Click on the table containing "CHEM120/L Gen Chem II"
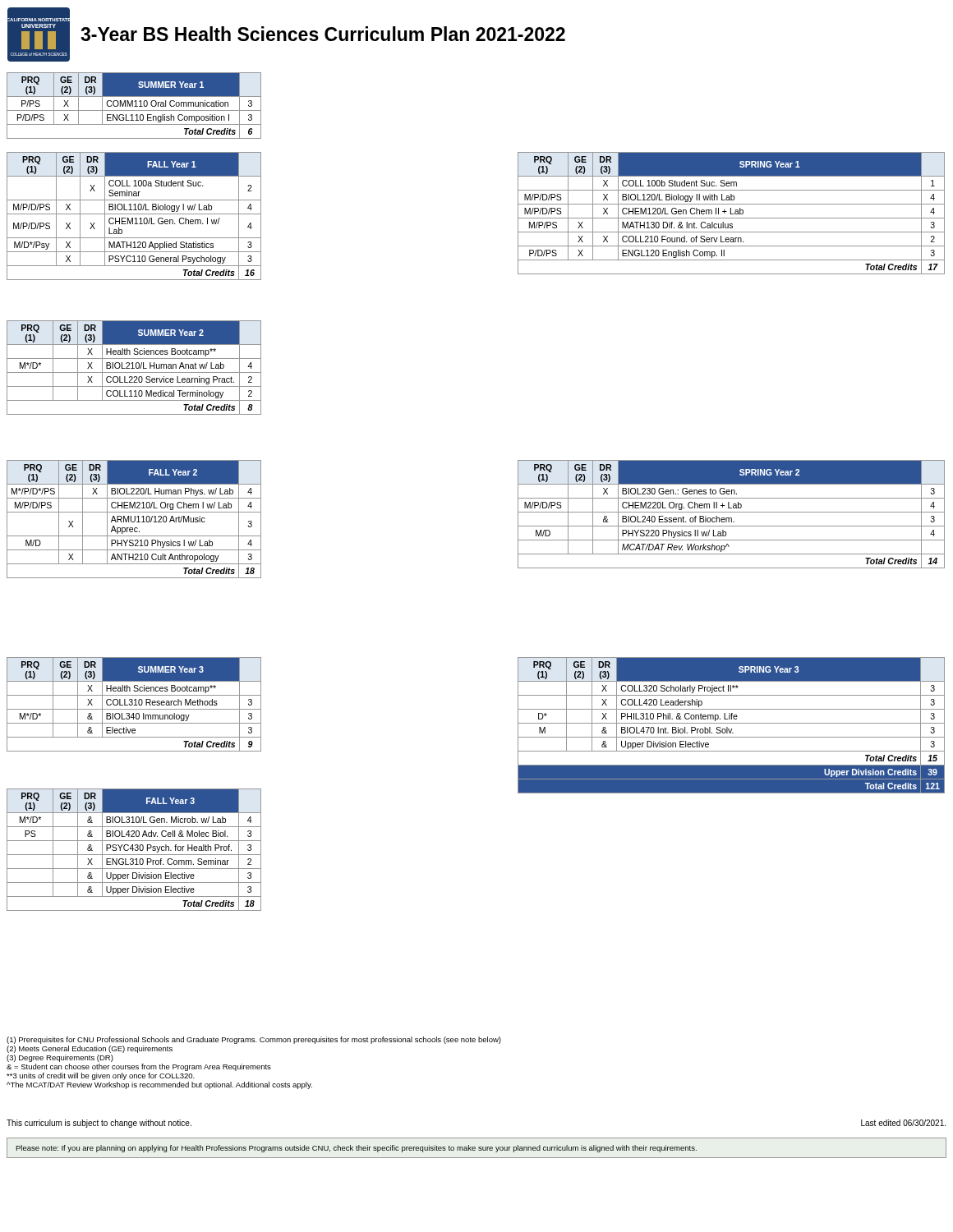Viewport: 953px width, 1232px height. pyautogui.click(x=731, y=213)
